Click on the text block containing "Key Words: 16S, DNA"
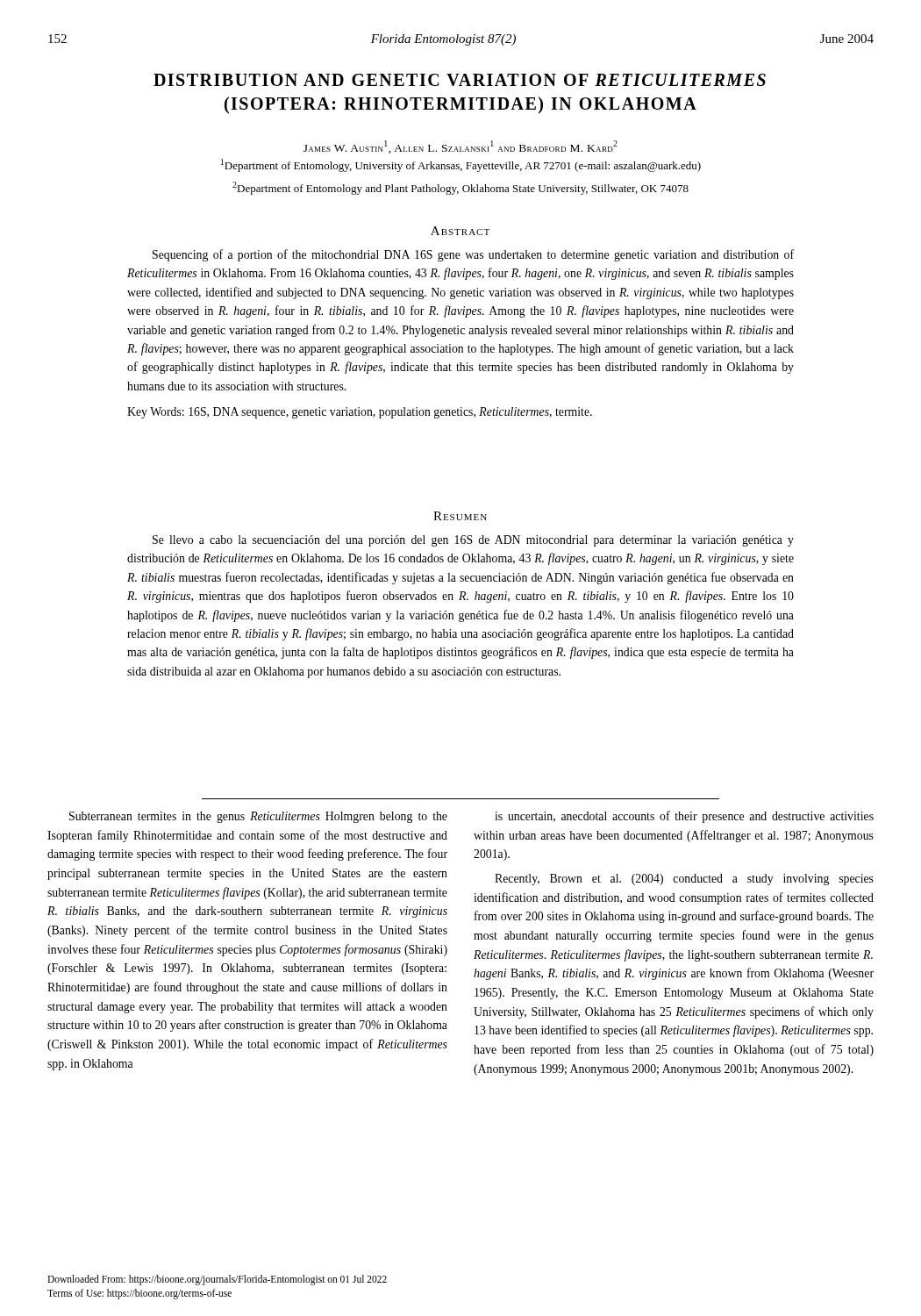This screenshot has width=921, height=1316. tap(360, 412)
